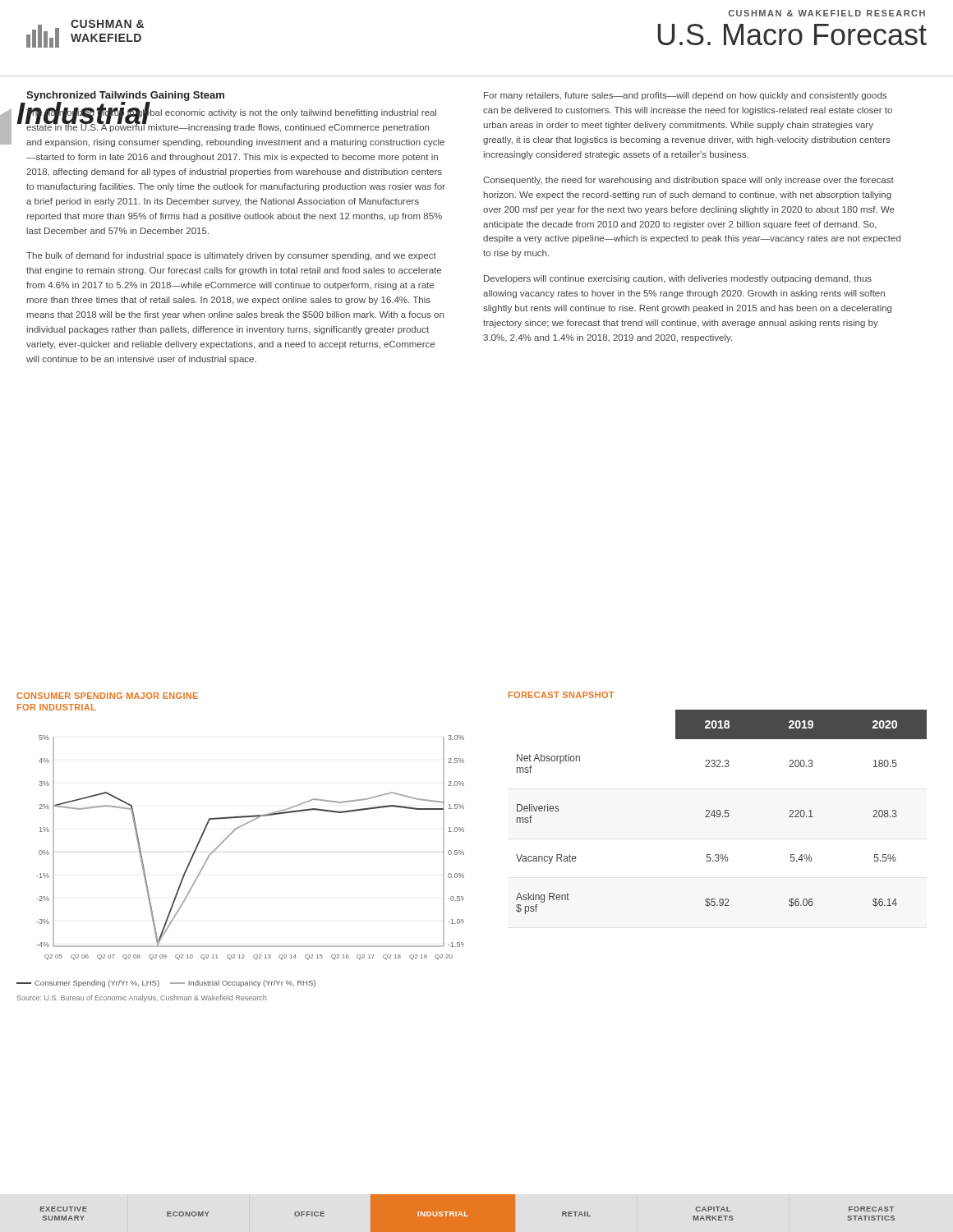The height and width of the screenshot is (1232, 953).
Task: Find the block on this page that starts "The harmonized pickup in global"
Action: 236,171
